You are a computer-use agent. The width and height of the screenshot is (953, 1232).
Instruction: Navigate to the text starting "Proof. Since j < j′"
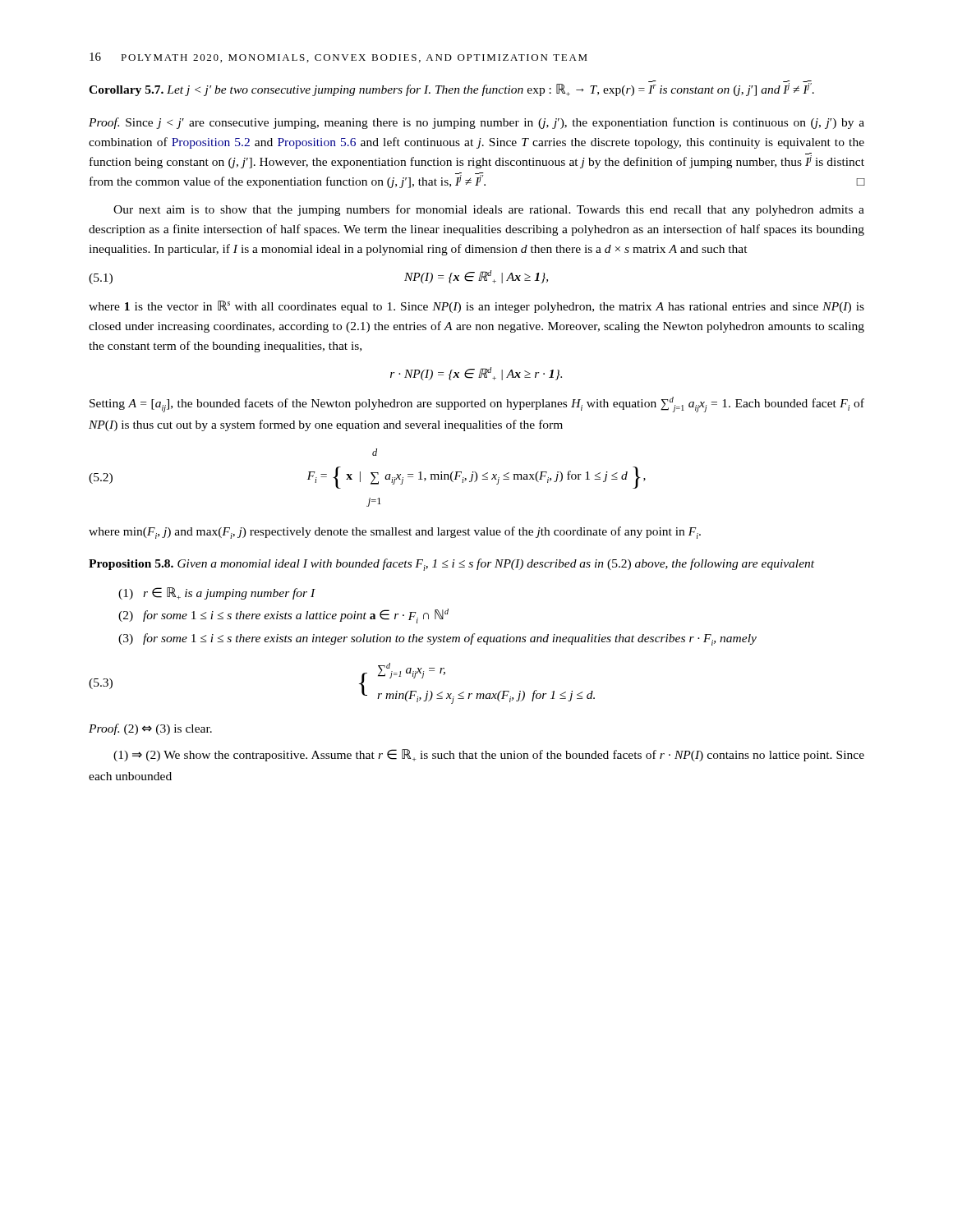pos(476,152)
